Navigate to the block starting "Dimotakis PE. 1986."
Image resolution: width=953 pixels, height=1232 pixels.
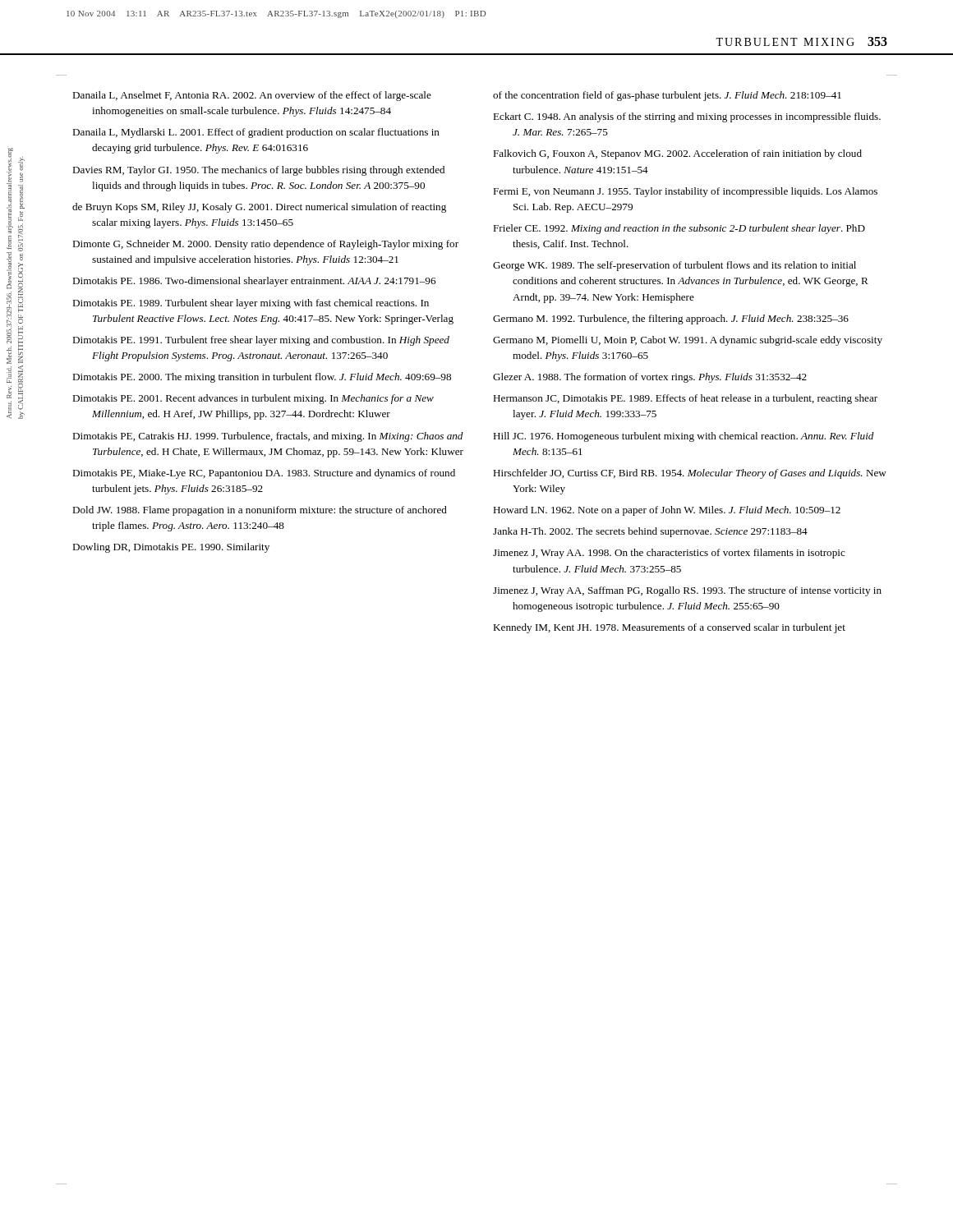[x=254, y=281]
